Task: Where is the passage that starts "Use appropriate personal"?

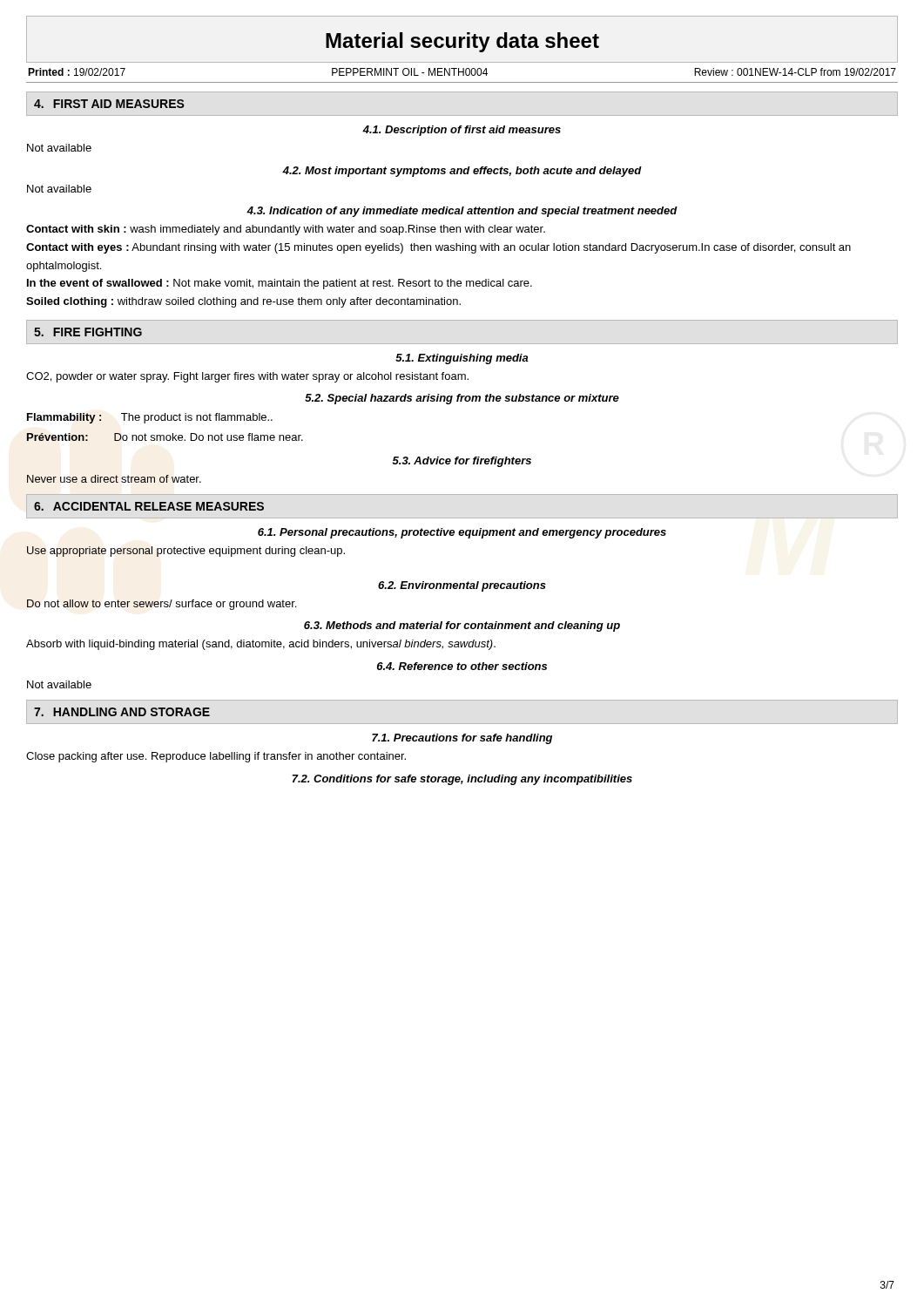Action: [x=186, y=550]
